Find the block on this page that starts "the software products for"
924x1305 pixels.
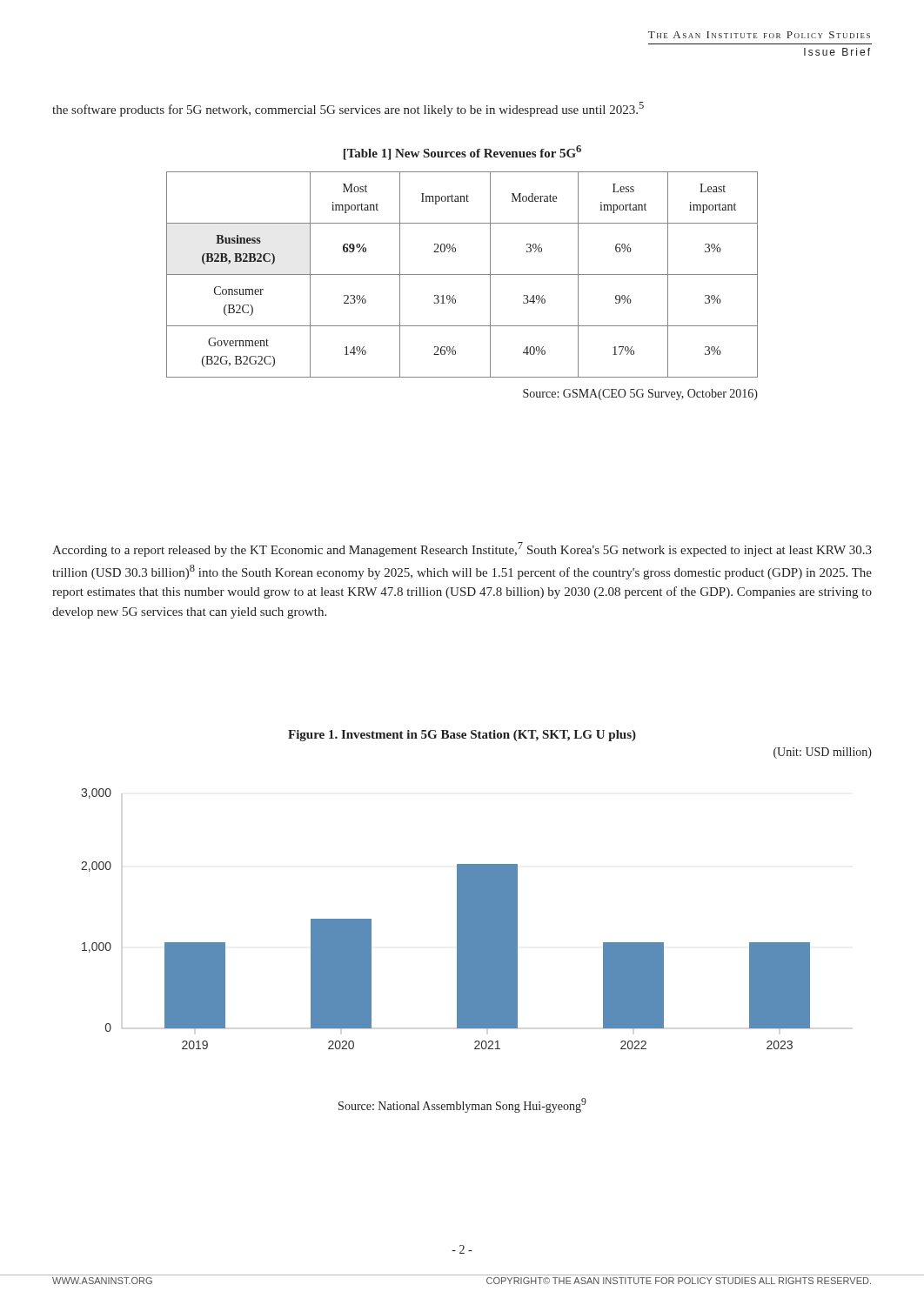(462, 250)
